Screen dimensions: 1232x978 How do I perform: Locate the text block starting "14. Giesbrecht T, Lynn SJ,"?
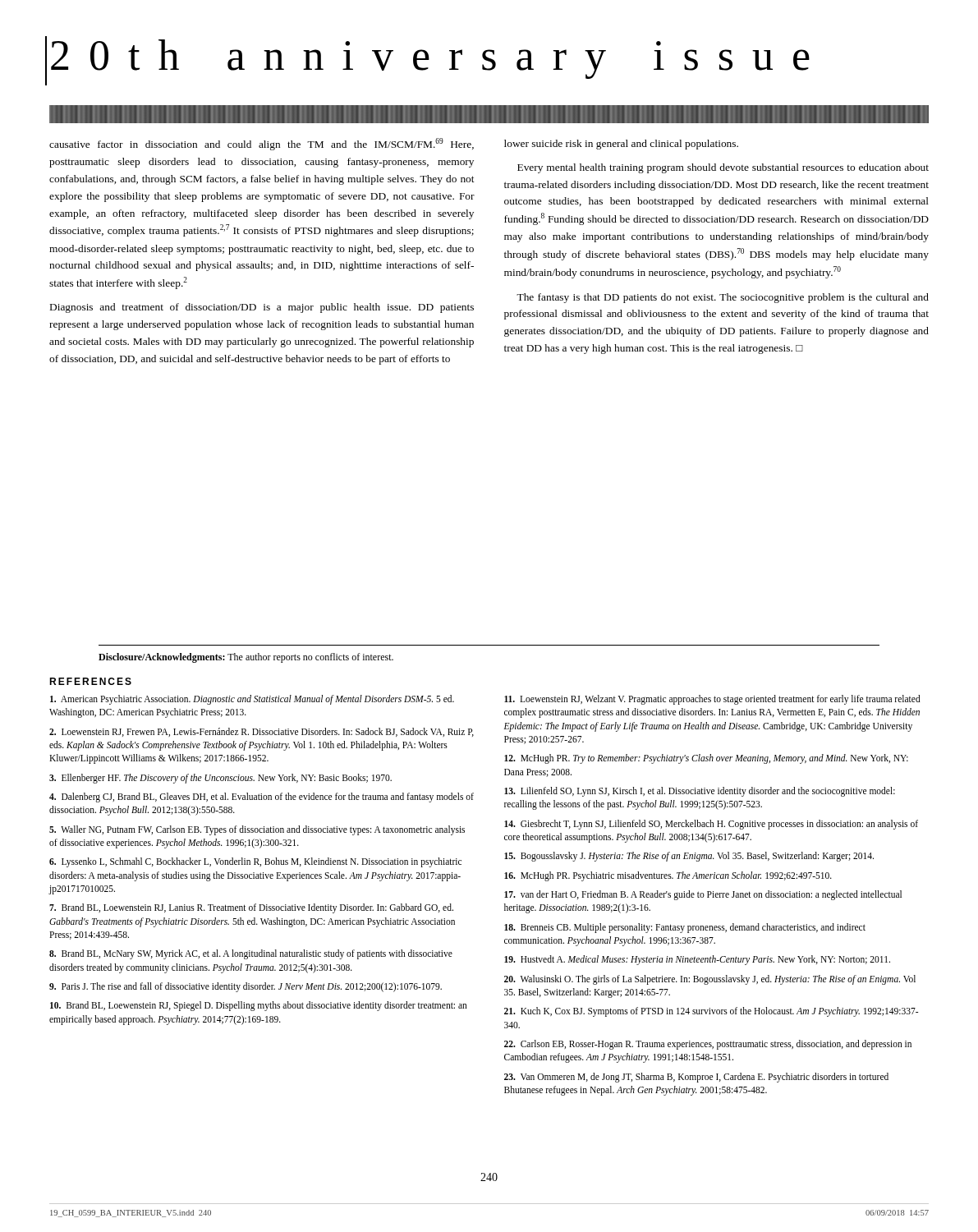coord(711,830)
